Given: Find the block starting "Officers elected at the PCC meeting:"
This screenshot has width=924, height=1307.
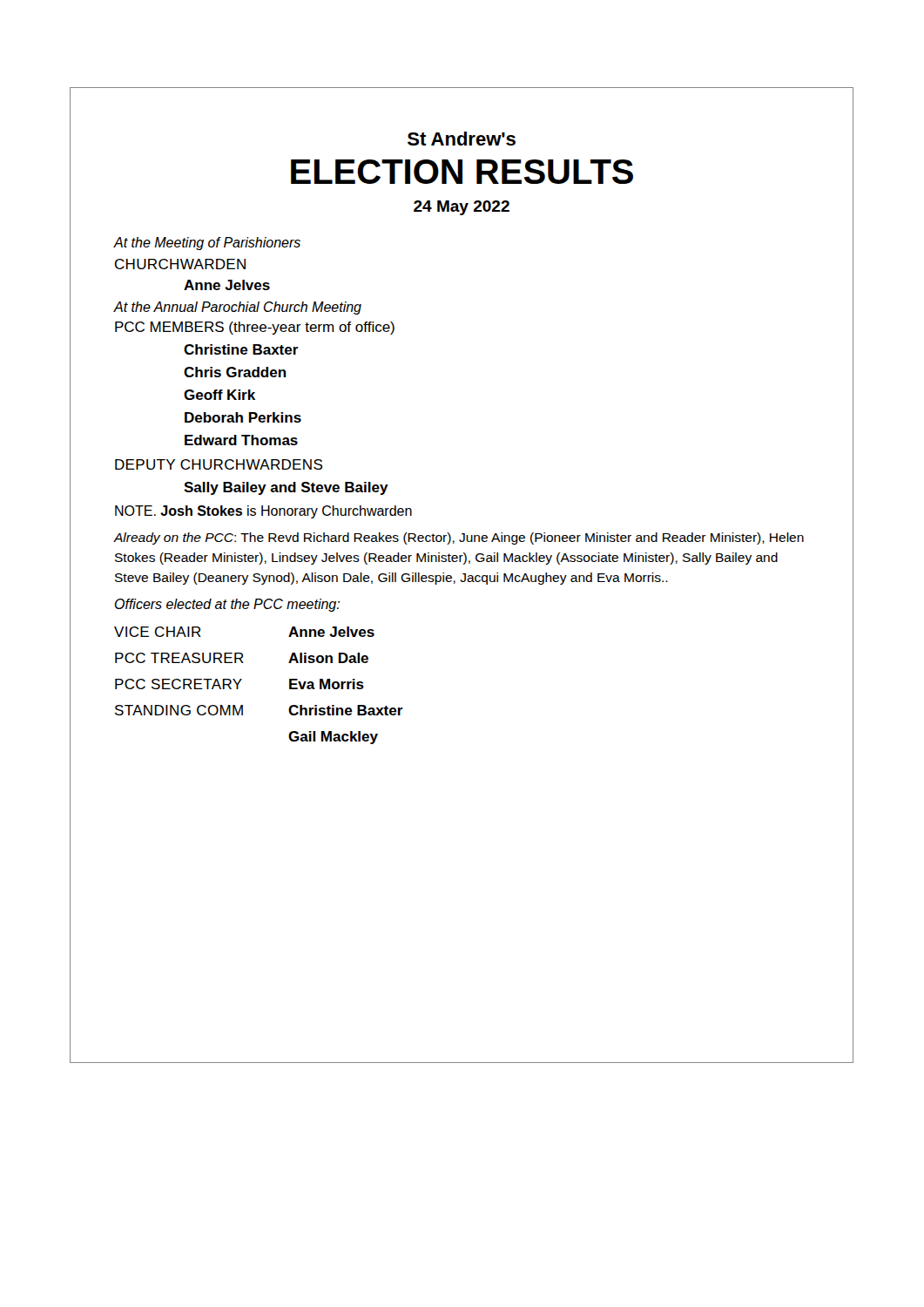Looking at the screenshot, I should 227,604.
